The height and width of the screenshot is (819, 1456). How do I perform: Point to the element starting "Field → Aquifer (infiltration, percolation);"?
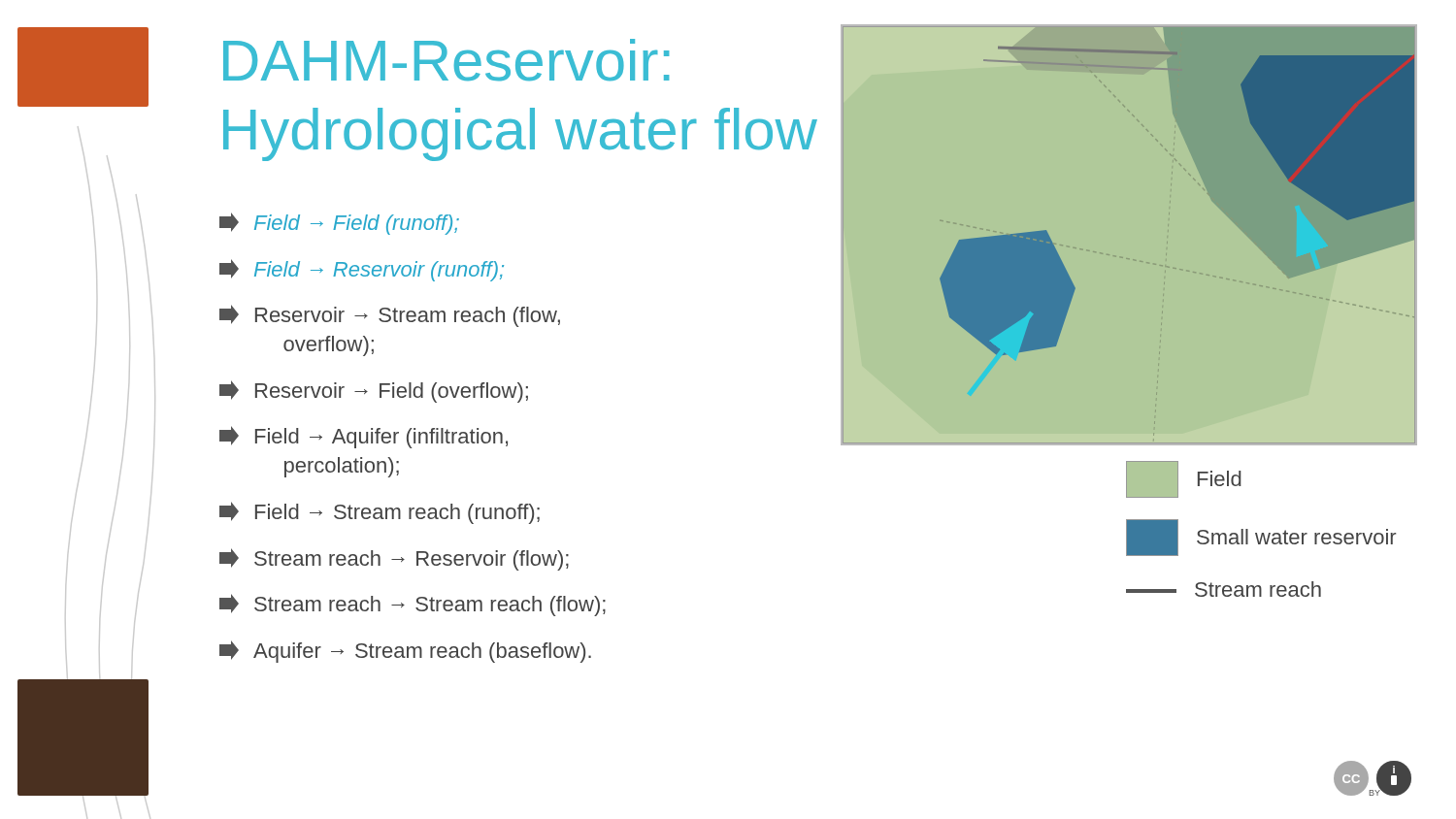(364, 451)
